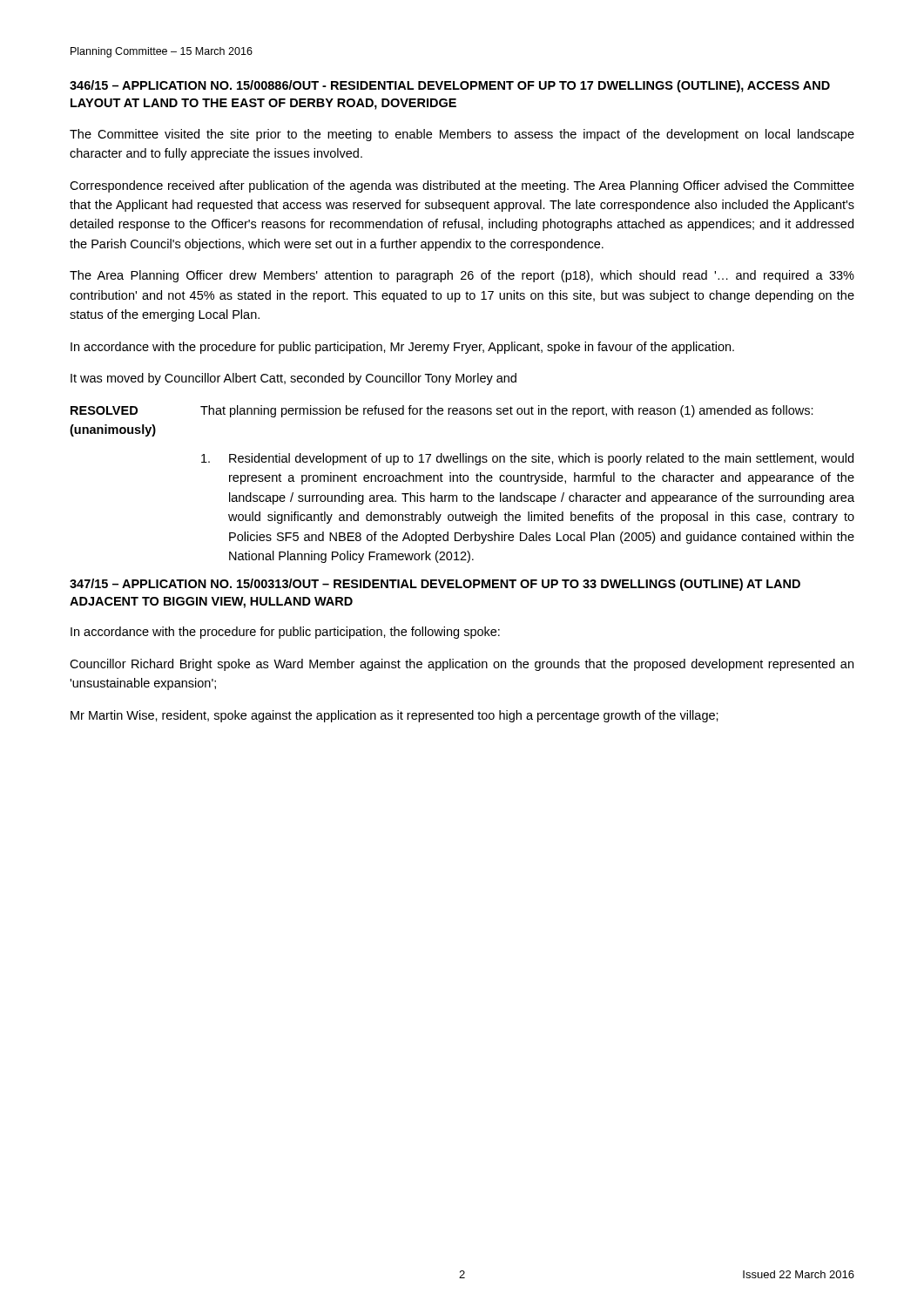This screenshot has height=1307, width=924.
Task: Click on the list item with the text "Residential development of up"
Action: tap(541, 507)
